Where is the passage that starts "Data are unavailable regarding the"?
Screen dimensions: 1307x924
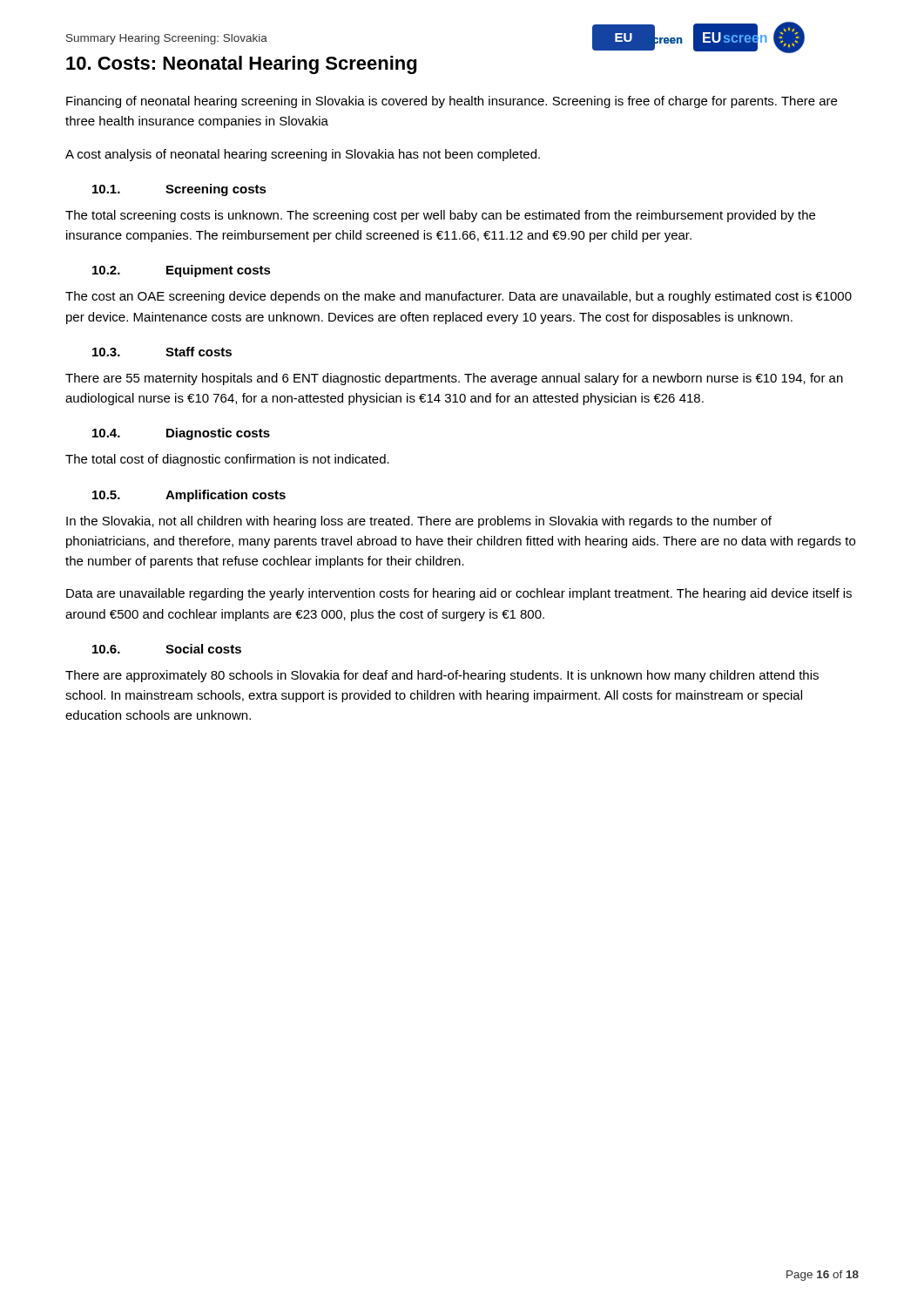459,603
